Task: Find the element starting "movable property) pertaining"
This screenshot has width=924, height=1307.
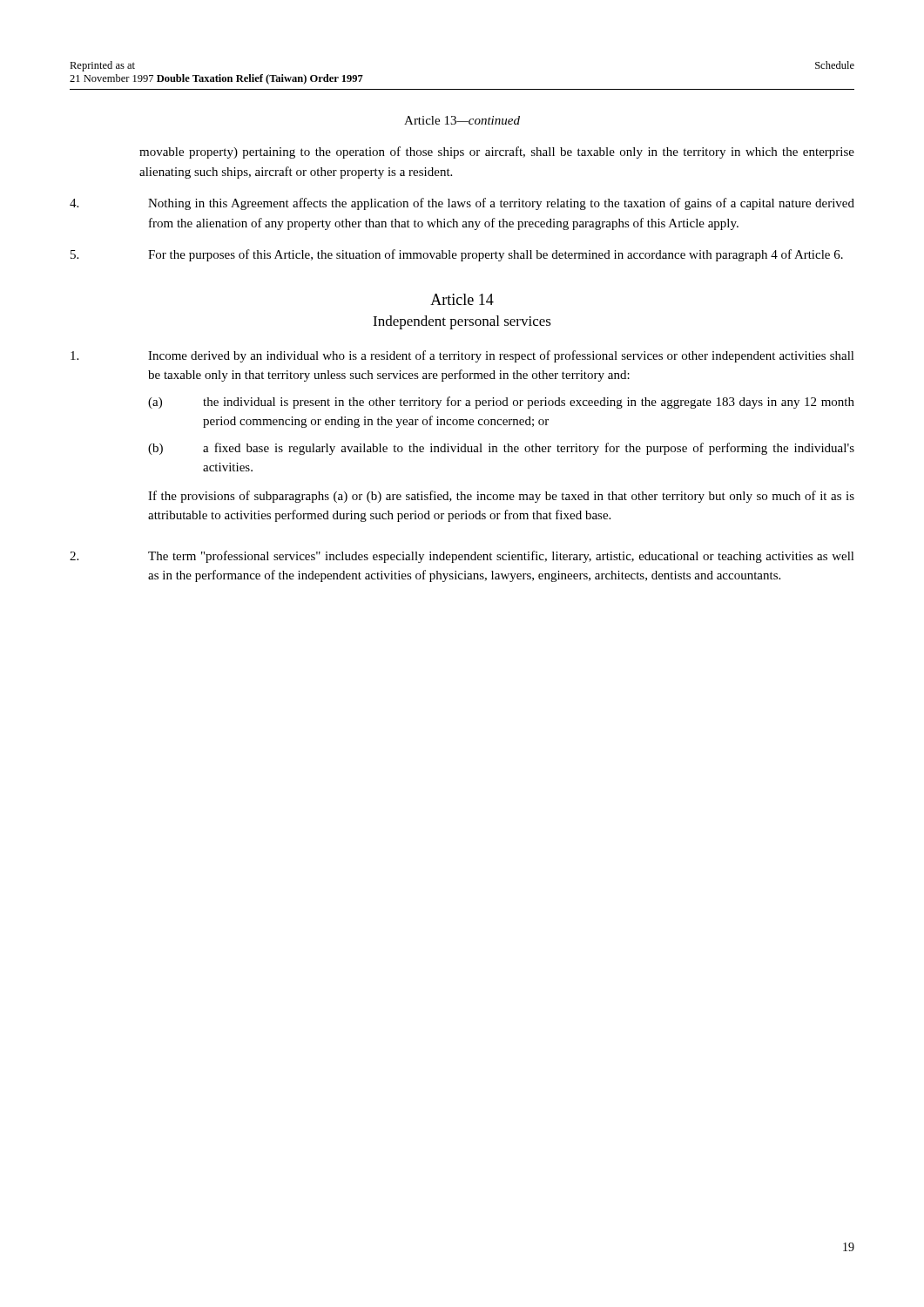Action: (x=497, y=161)
